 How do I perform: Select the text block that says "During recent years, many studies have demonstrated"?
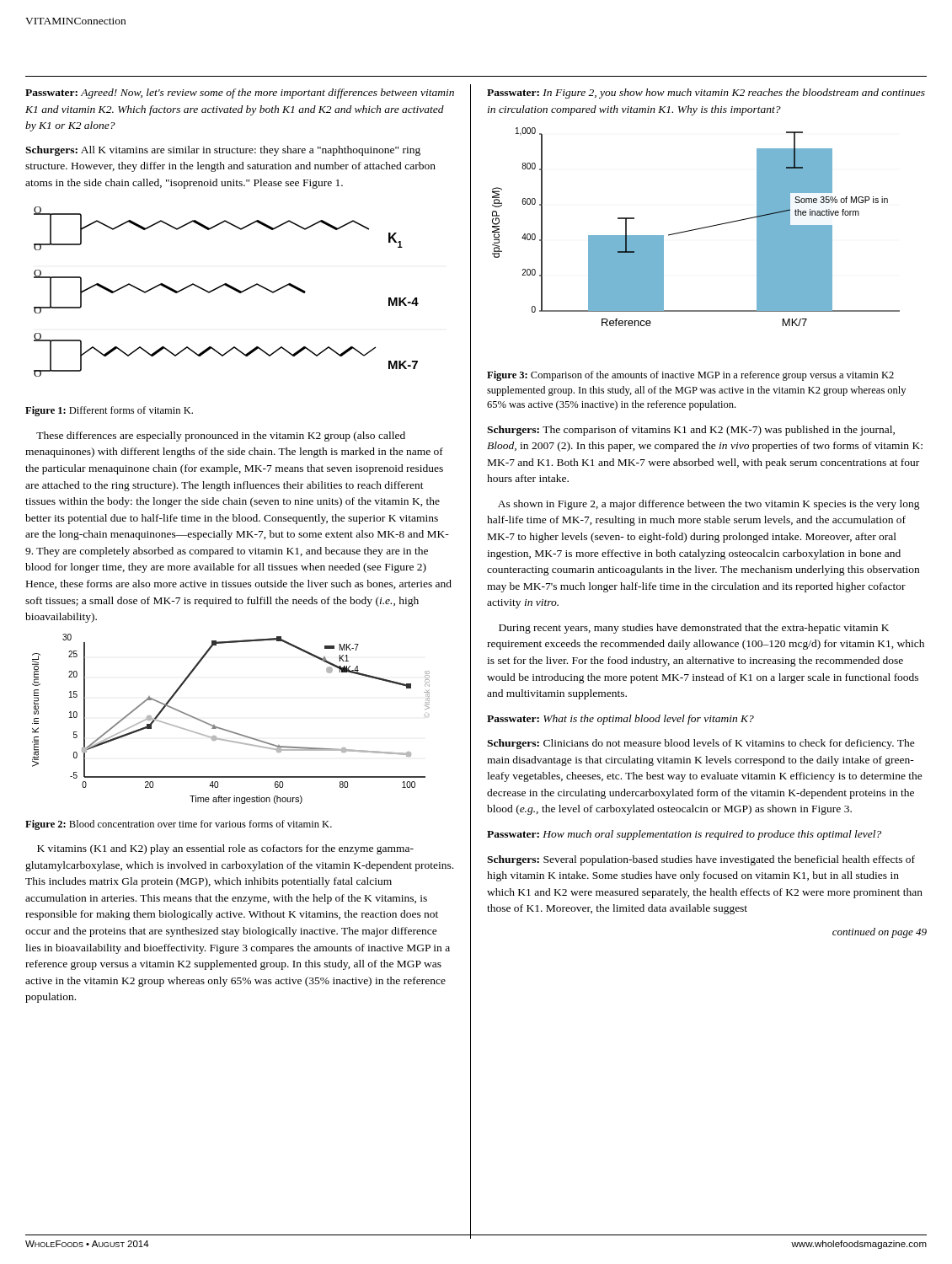(706, 660)
